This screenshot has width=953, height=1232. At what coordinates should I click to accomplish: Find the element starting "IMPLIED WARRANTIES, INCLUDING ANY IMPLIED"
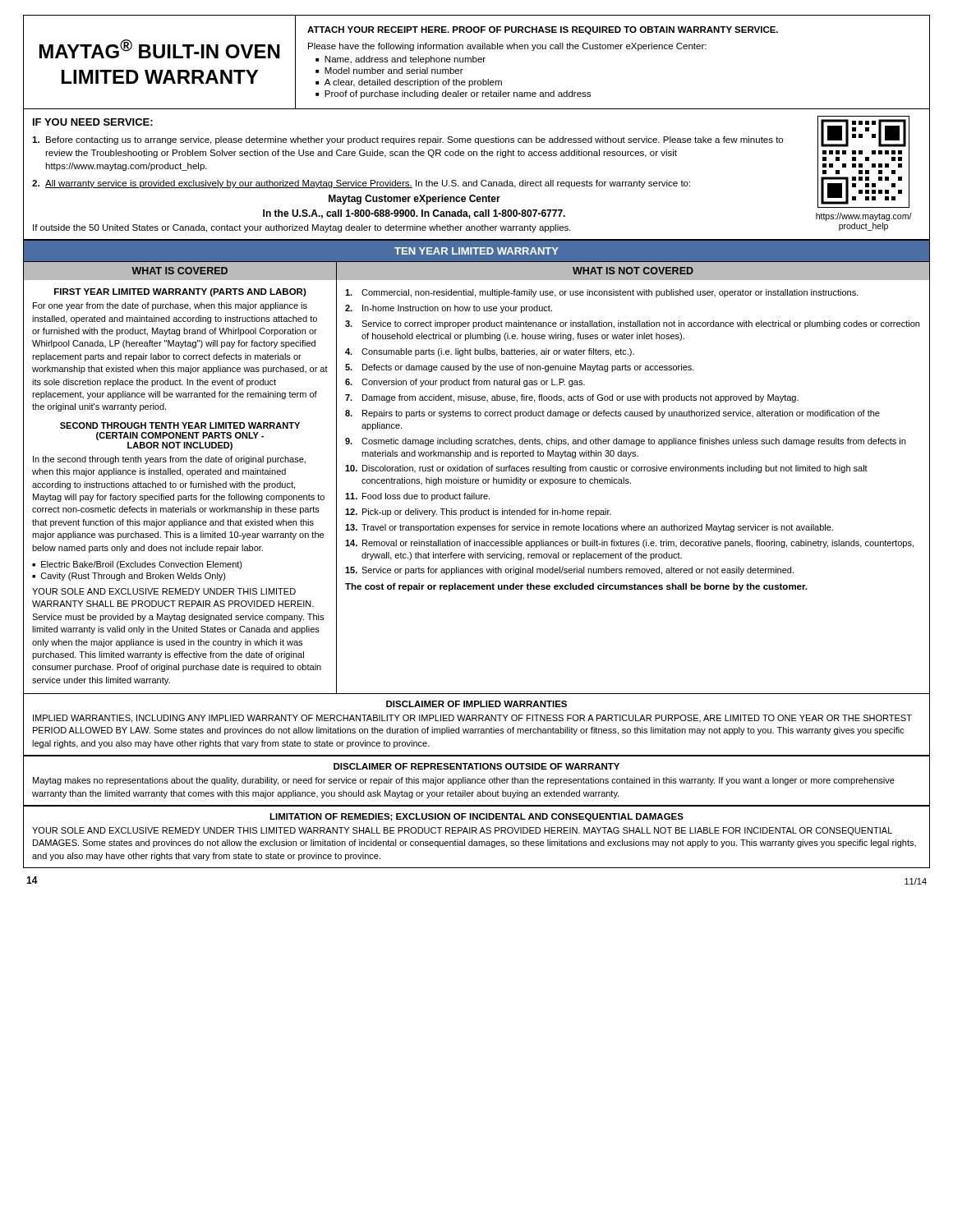click(x=472, y=731)
